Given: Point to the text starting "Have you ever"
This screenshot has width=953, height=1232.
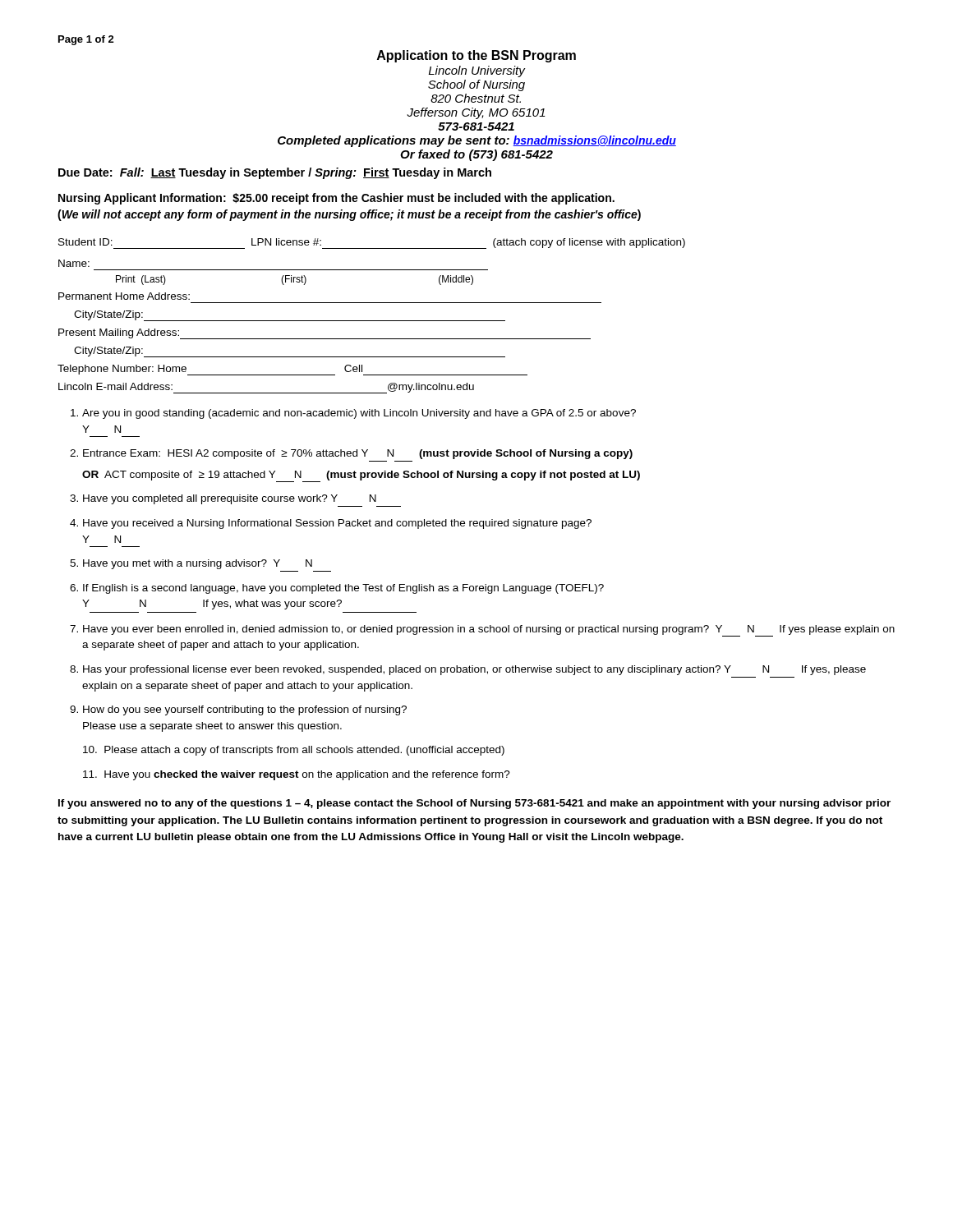Looking at the screenshot, I should click(x=489, y=637).
